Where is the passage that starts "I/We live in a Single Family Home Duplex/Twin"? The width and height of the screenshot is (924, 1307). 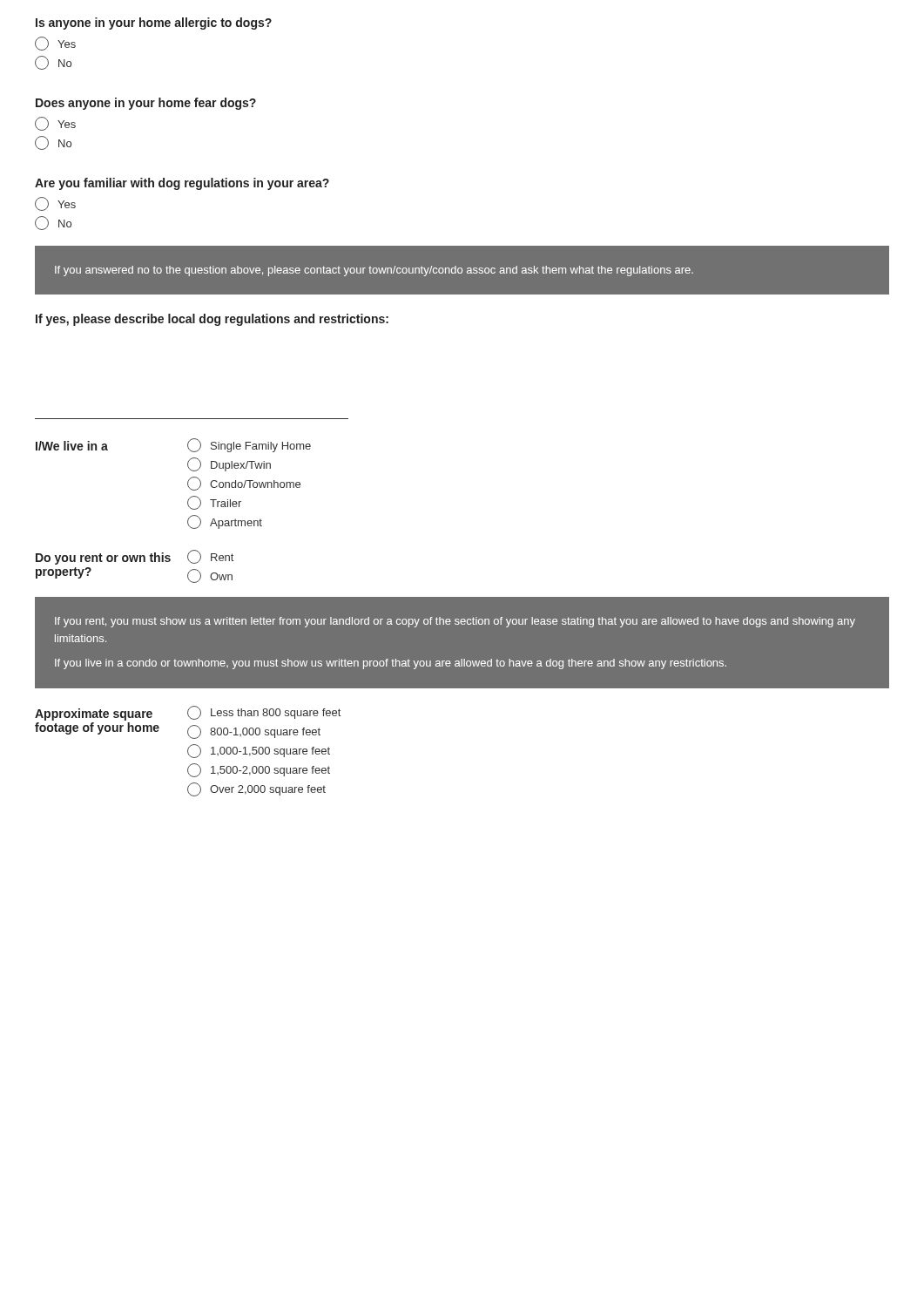point(67,445)
